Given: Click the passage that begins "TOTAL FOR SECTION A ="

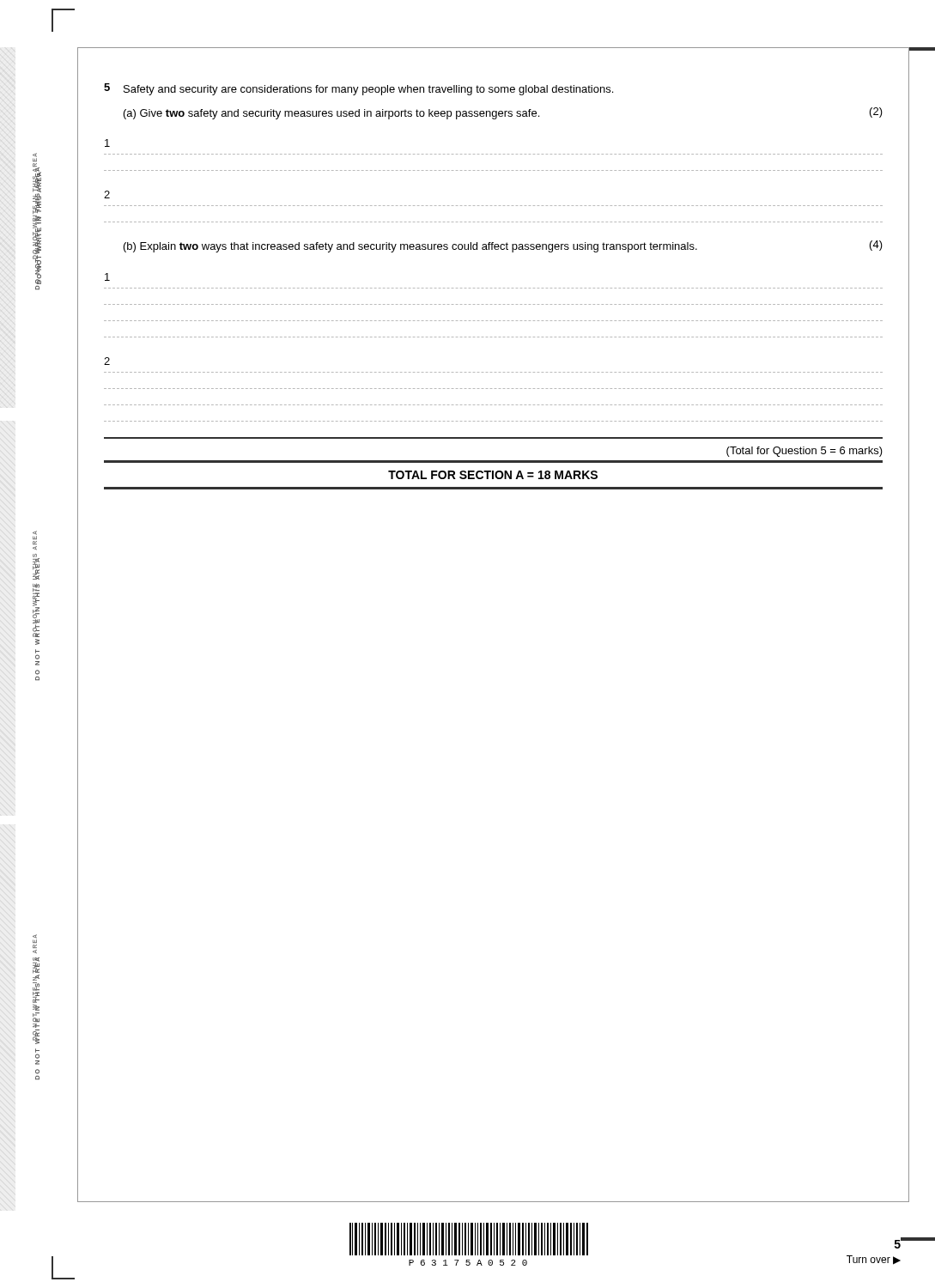Looking at the screenshot, I should 493,474.
